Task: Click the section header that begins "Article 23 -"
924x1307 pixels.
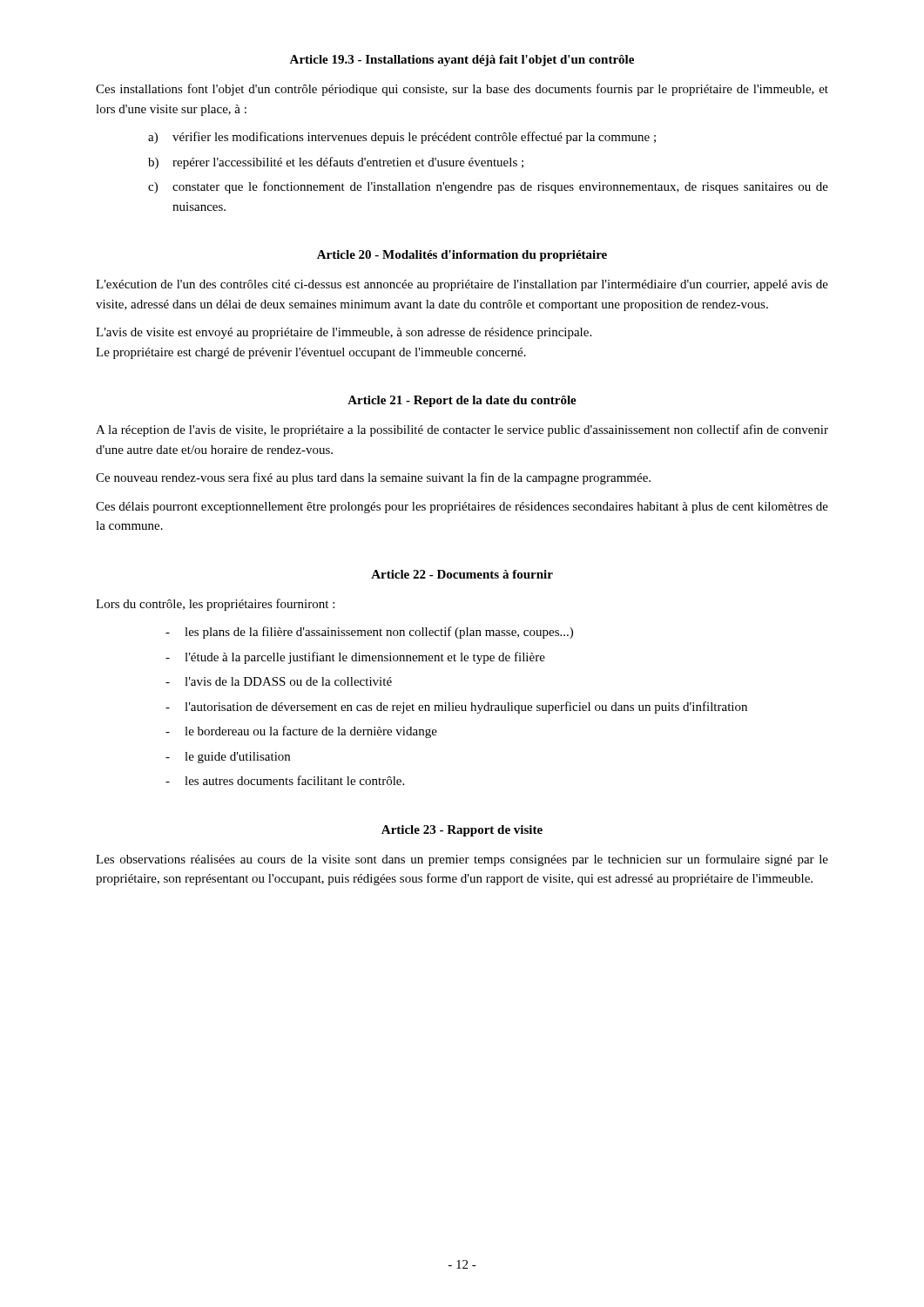Action: click(462, 829)
